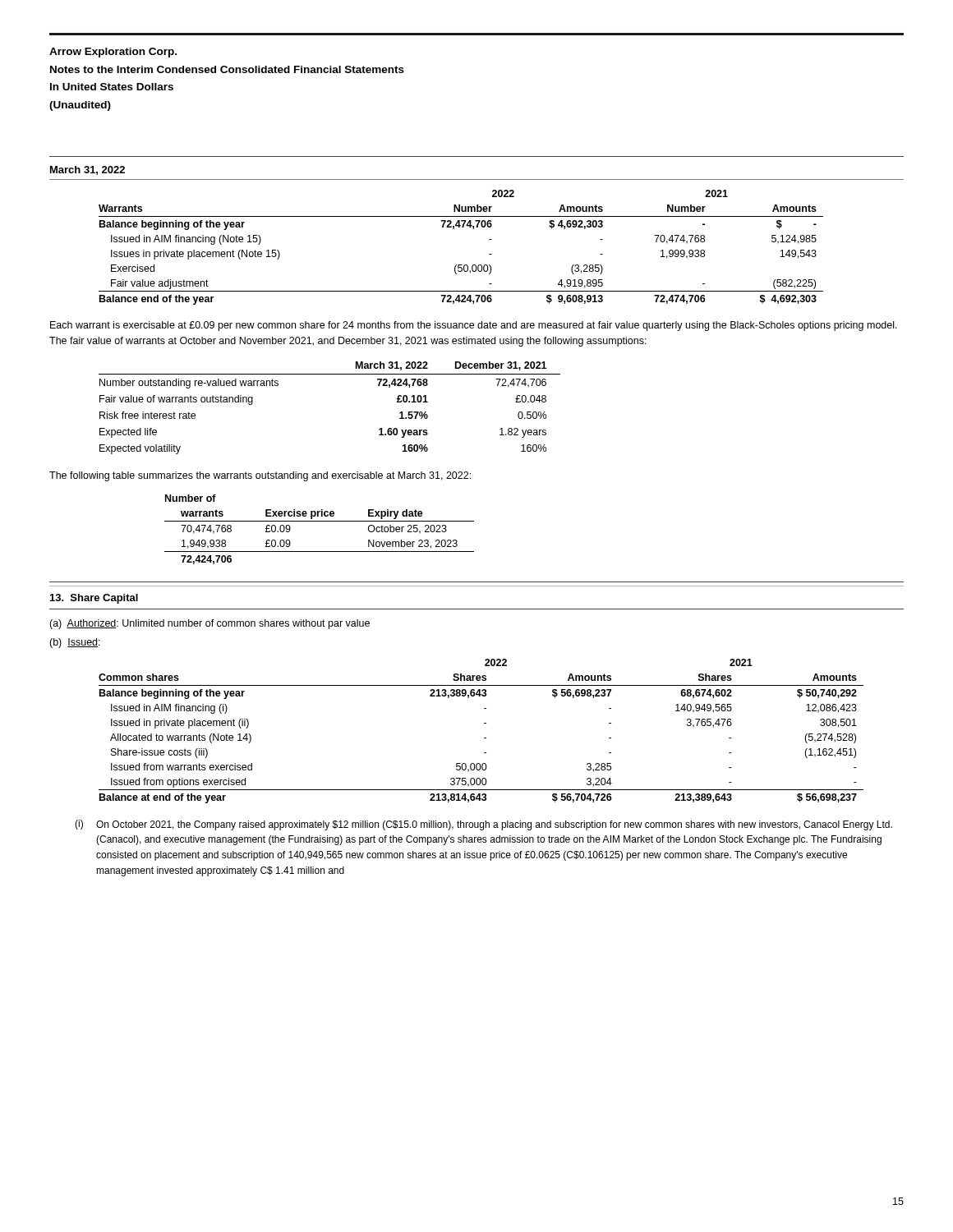Point to the block beginning "The following table summarizes the warrants"

[x=261, y=475]
